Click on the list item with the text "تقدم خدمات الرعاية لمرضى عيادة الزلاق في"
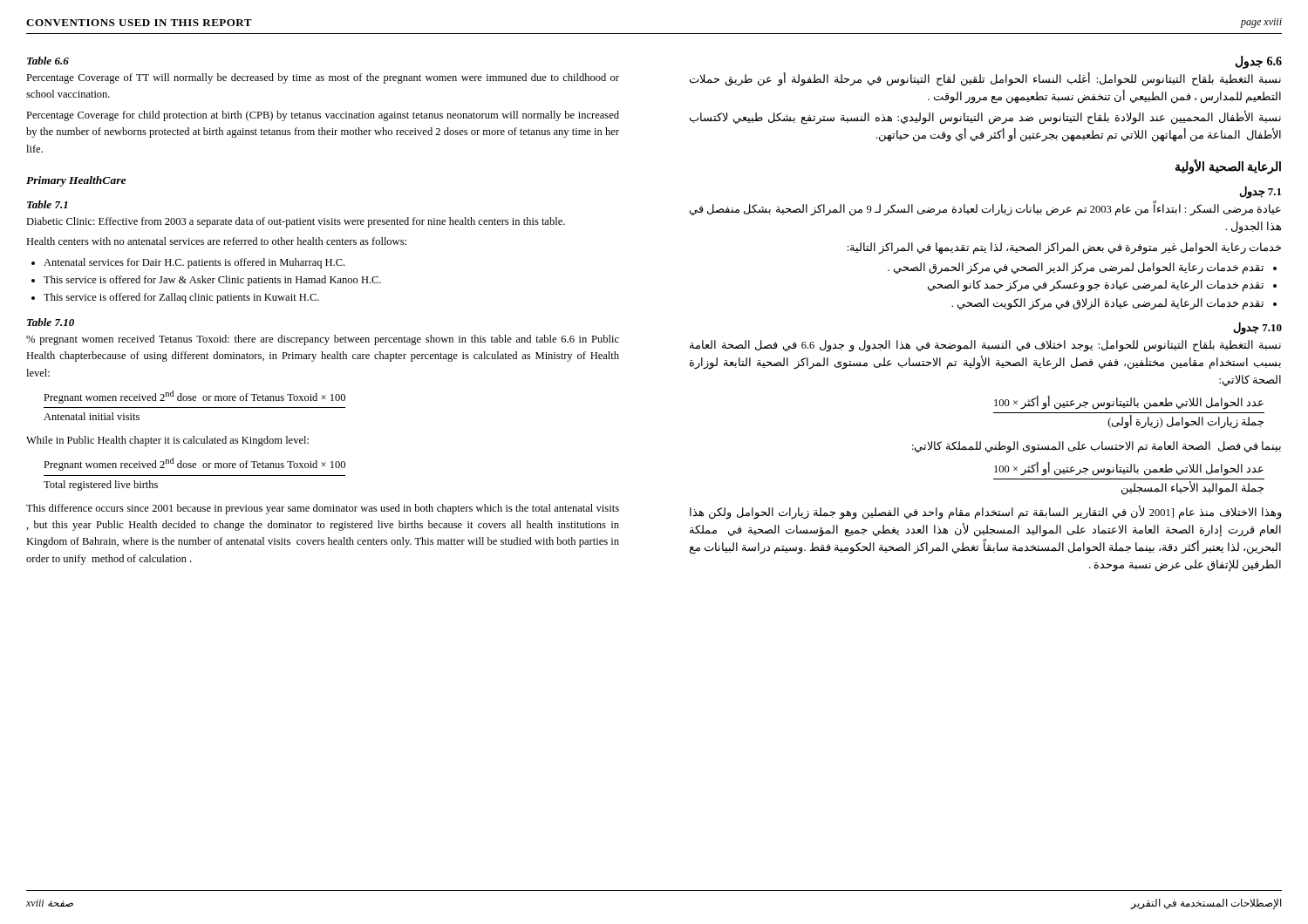Screen dimensions: 924x1308 click(1108, 303)
